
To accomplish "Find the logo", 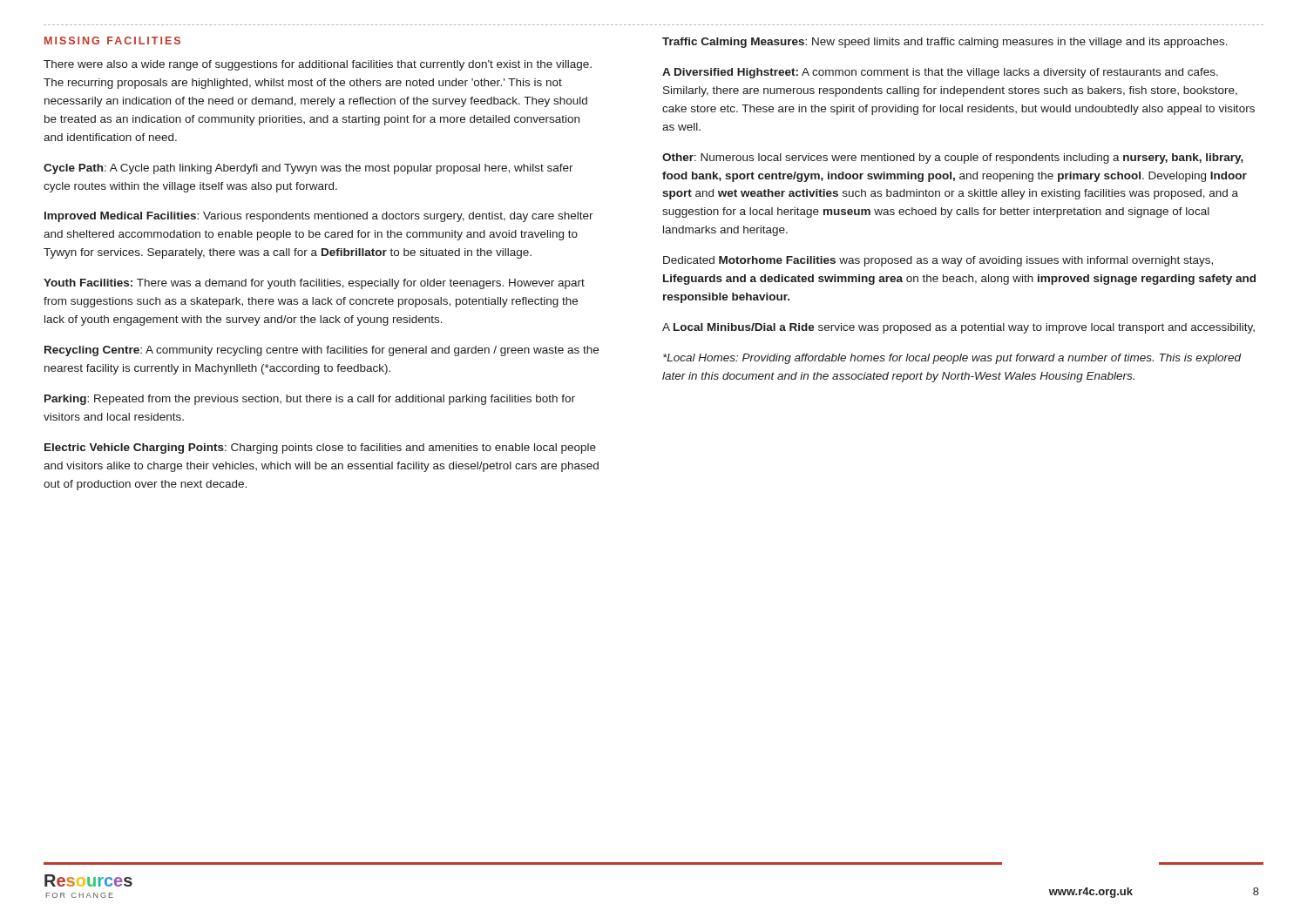I will point(105,889).
